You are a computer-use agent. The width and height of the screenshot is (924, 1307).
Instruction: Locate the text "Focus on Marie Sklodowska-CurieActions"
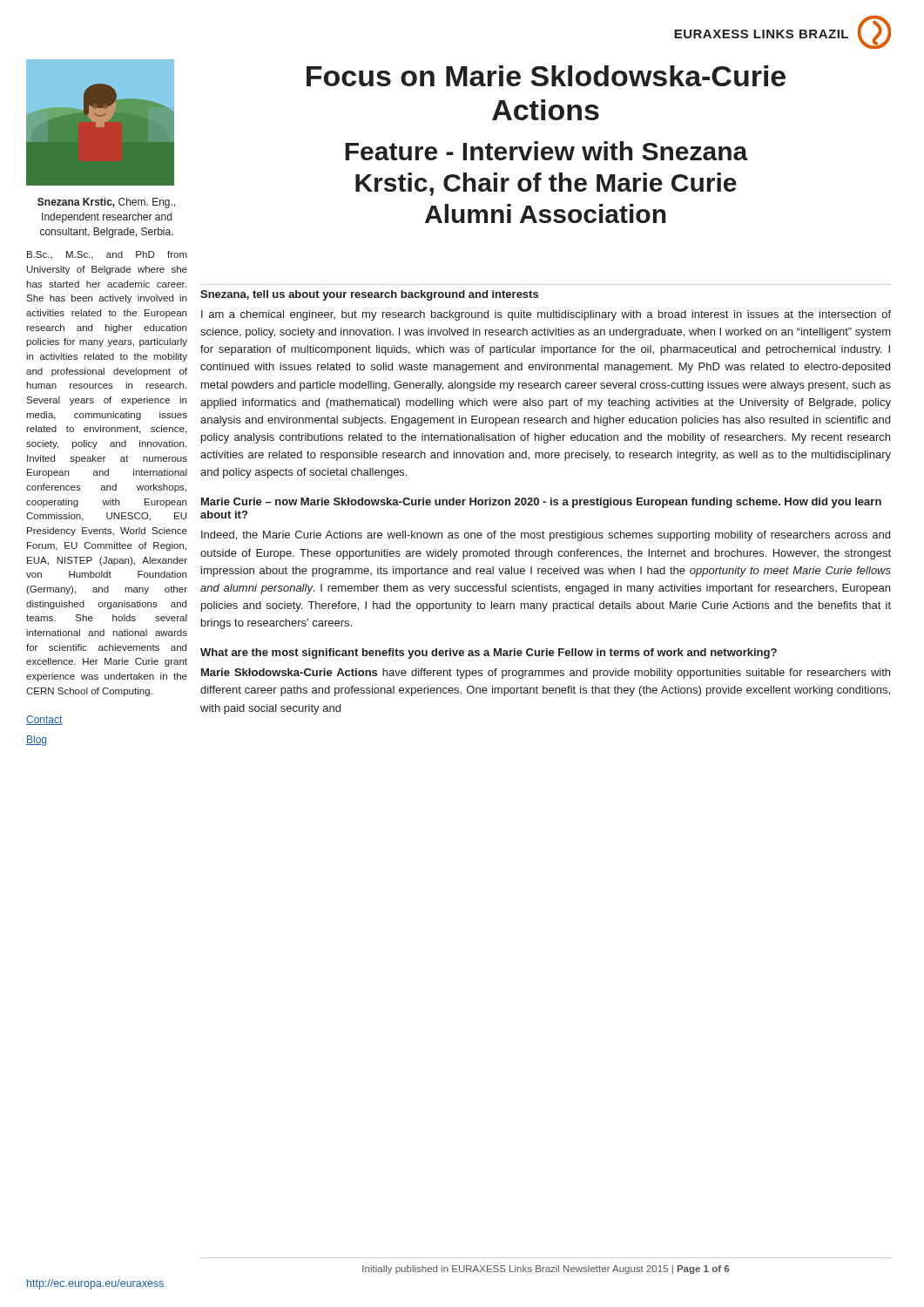coord(546,93)
